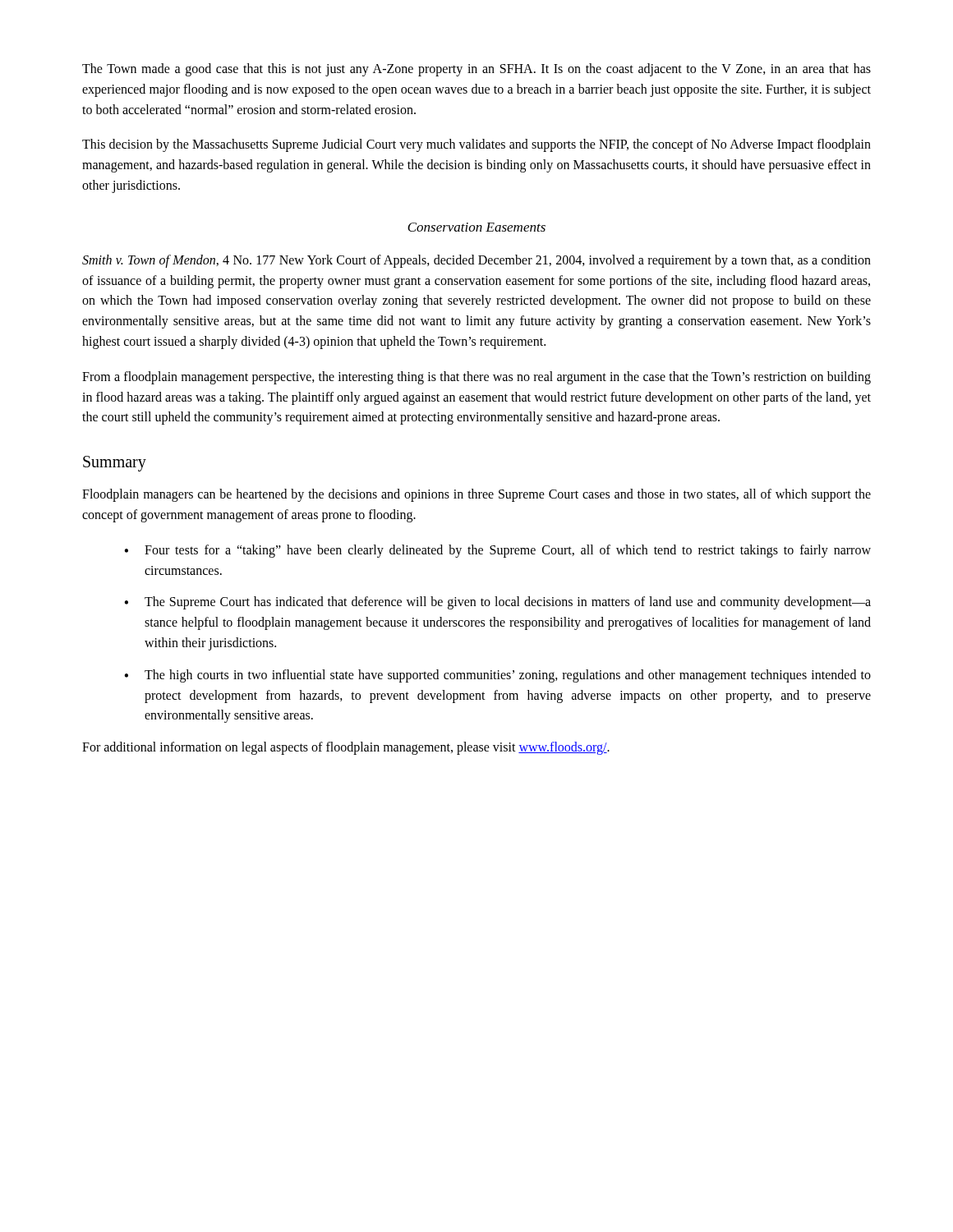Locate the block of text that opens with "• Four tests"

coord(493,561)
